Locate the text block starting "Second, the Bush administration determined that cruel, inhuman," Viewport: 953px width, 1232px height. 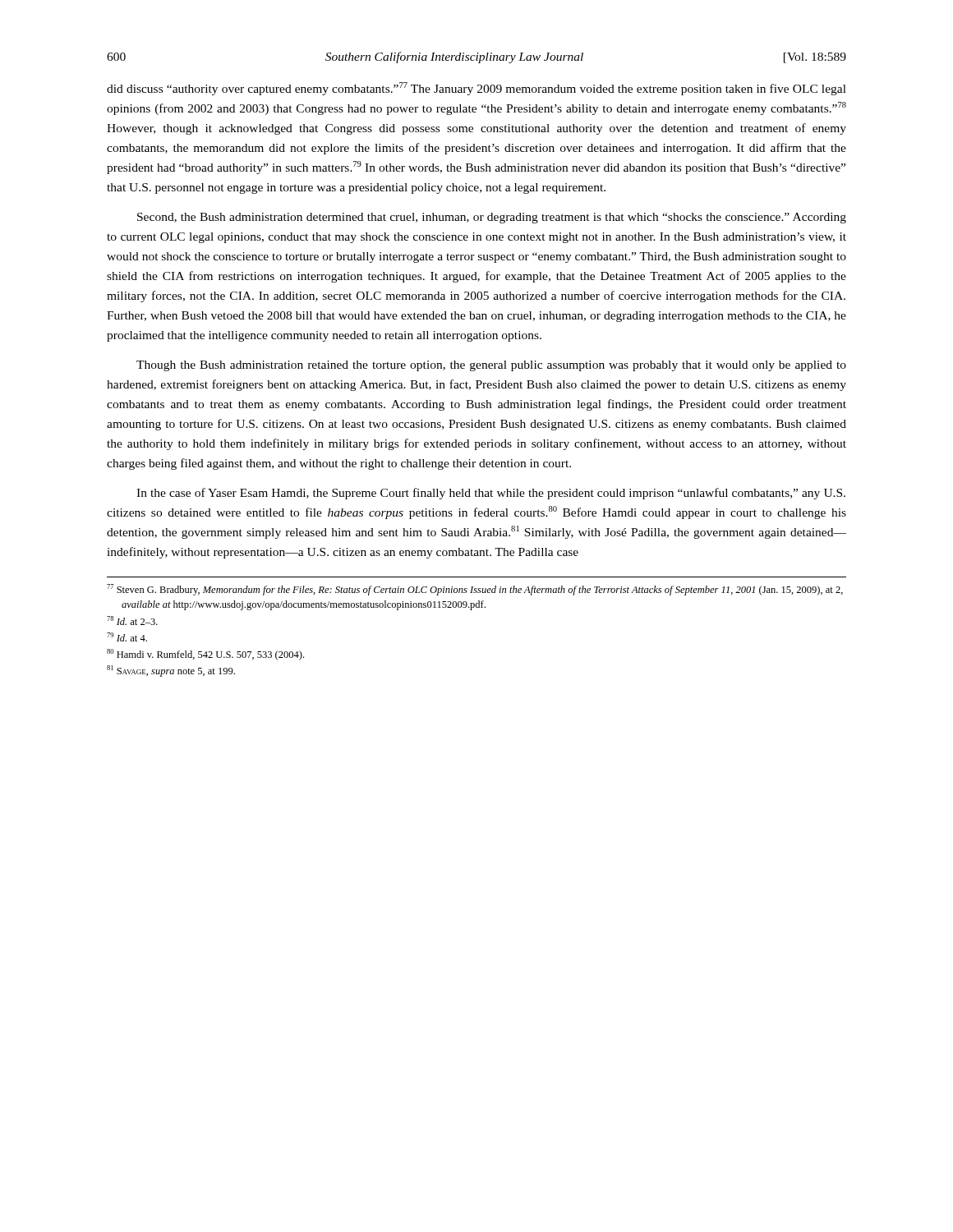click(x=476, y=276)
